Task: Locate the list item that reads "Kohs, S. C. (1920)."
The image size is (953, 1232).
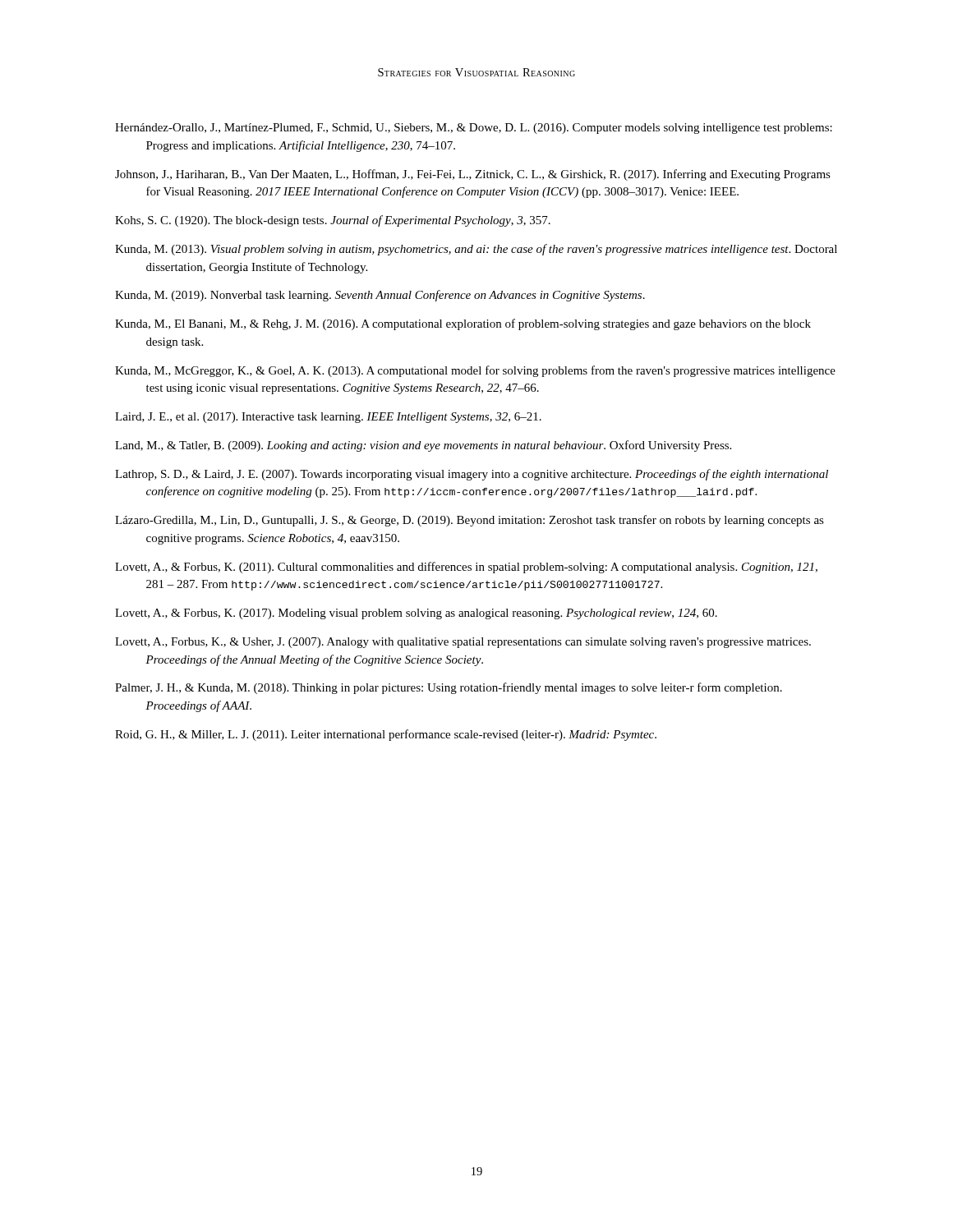Action: (x=476, y=221)
